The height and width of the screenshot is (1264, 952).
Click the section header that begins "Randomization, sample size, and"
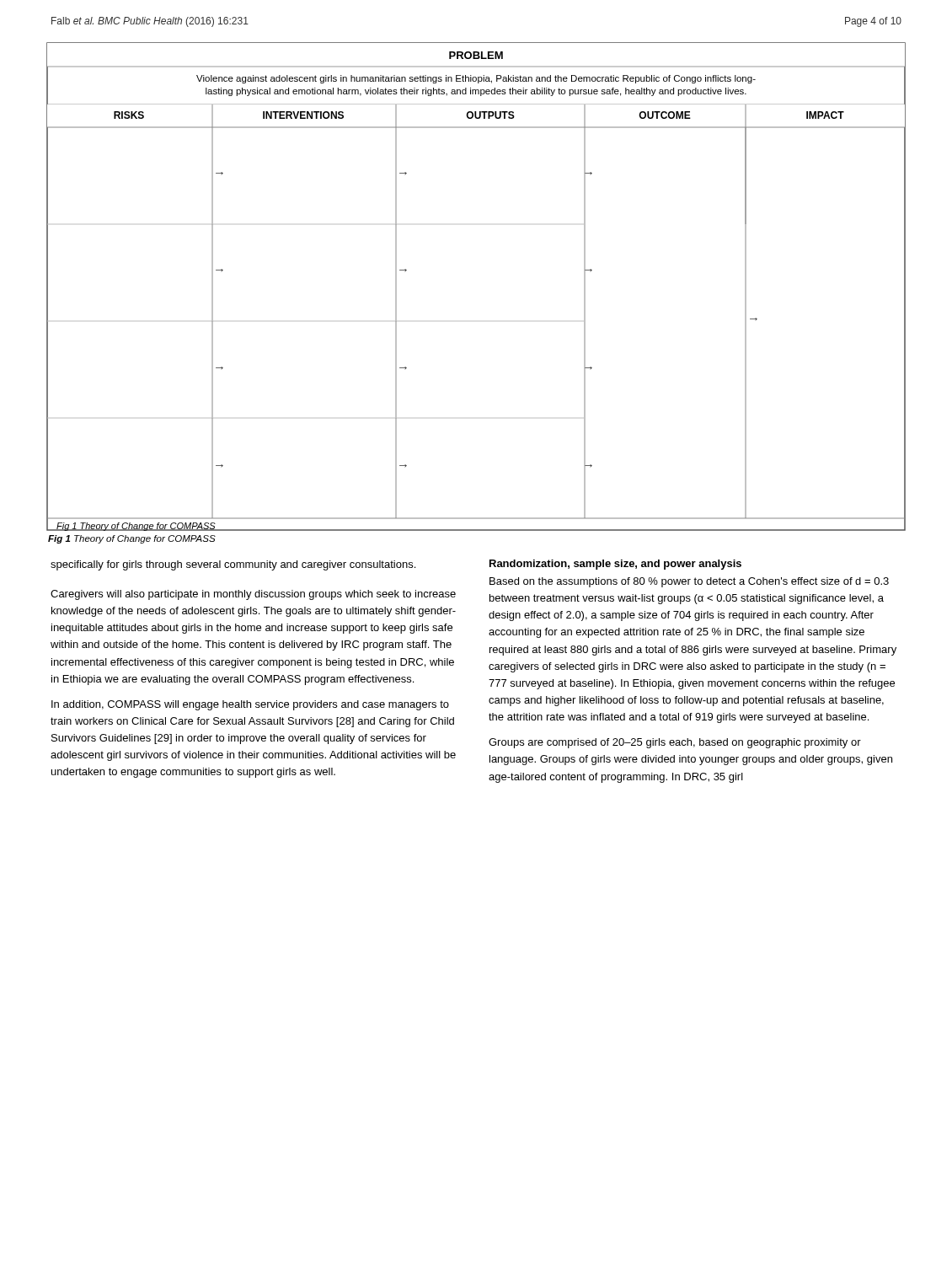pos(615,563)
